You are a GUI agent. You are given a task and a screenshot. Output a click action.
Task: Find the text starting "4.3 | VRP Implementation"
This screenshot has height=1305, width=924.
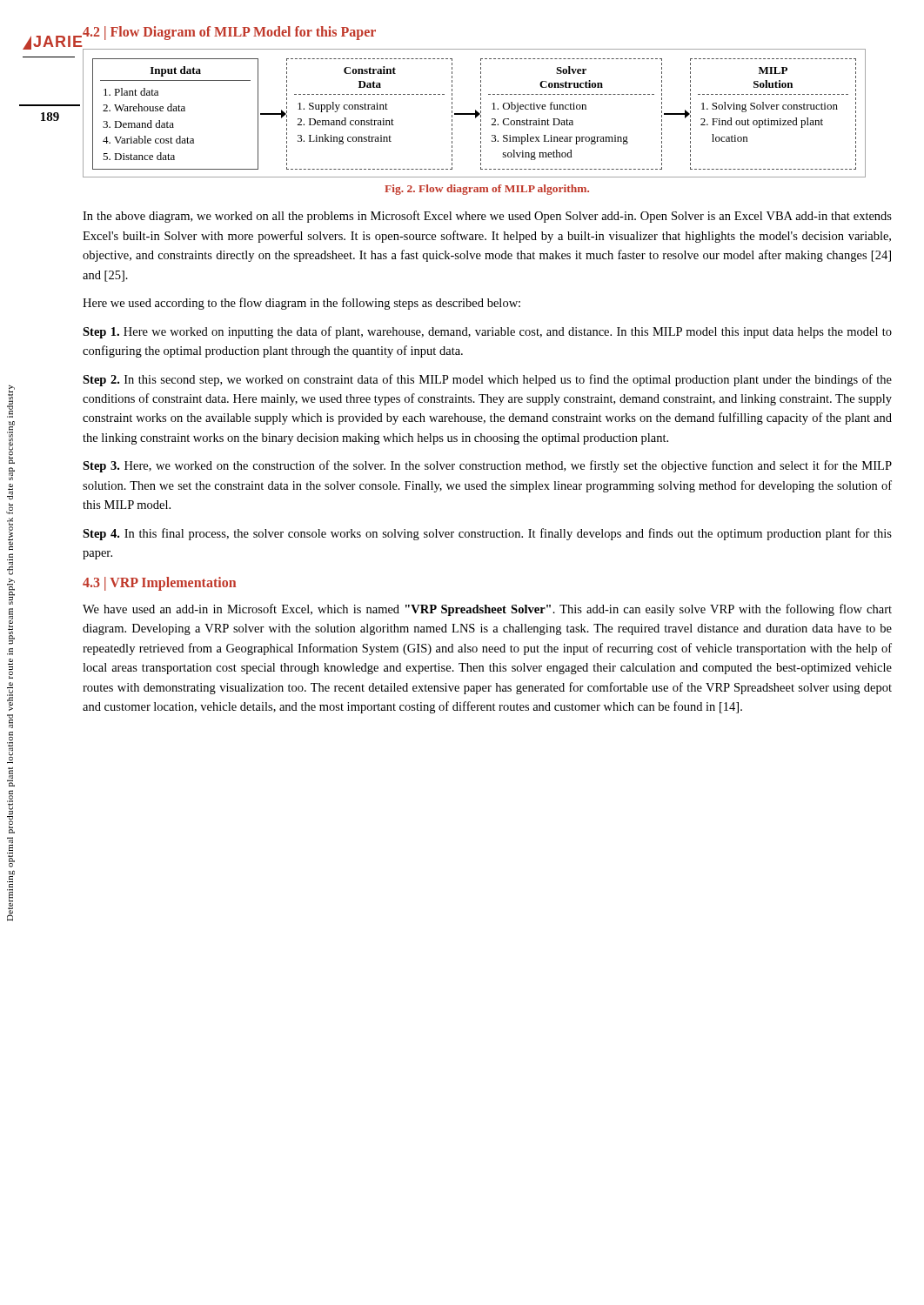[159, 582]
